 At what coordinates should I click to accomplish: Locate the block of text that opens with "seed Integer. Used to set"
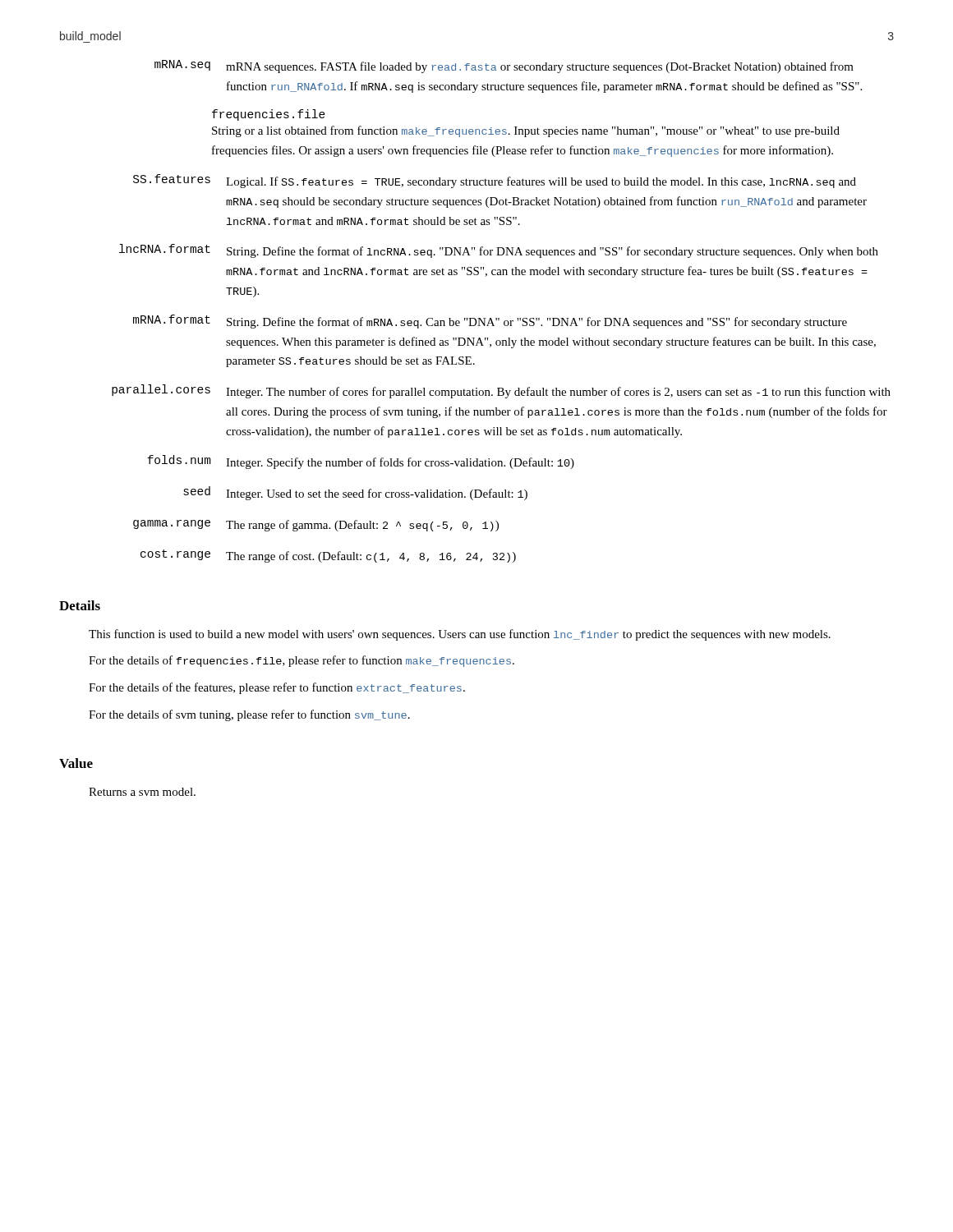[x=476, y=494]
